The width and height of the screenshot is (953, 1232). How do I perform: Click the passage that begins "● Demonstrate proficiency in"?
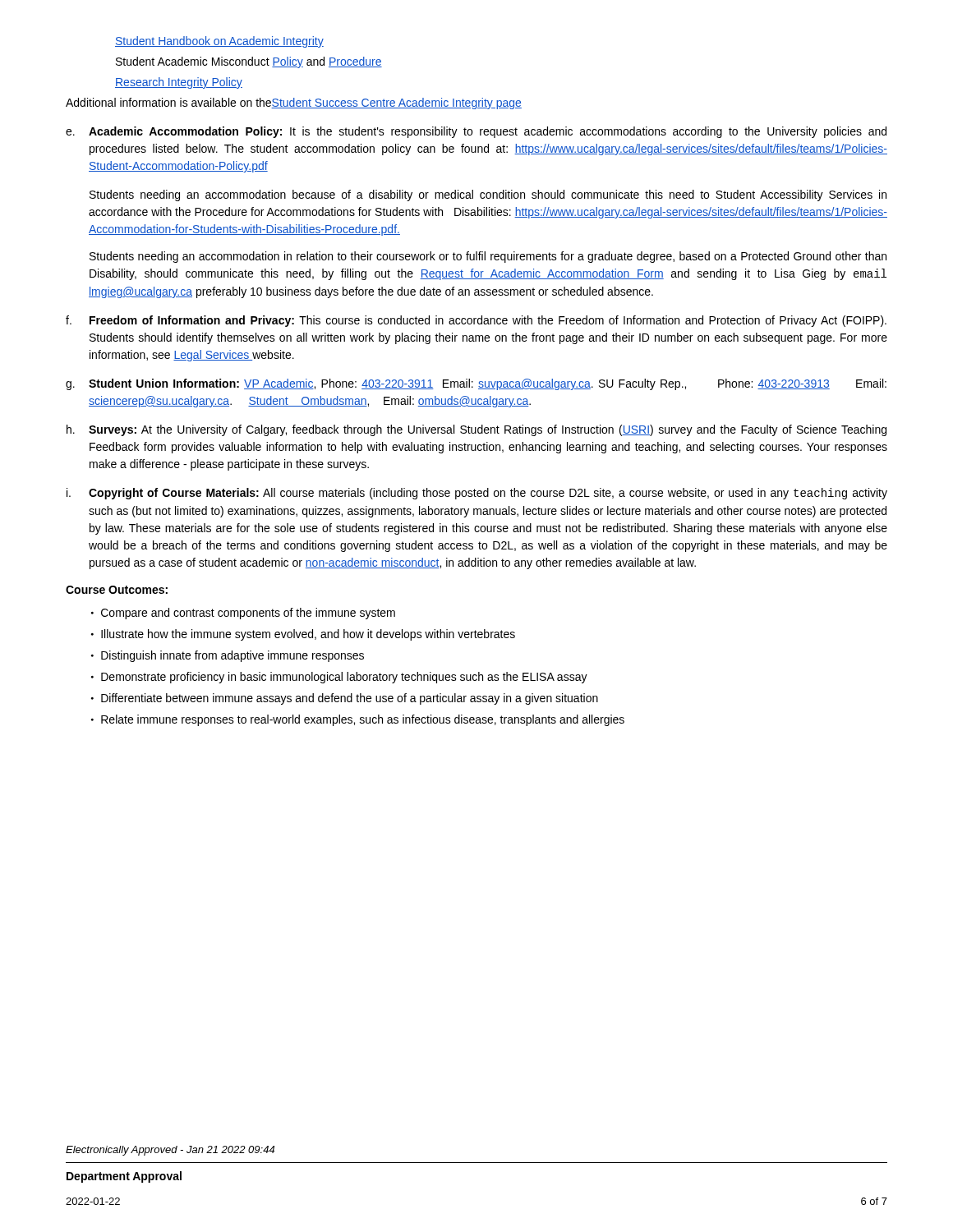(x=339, y=677)
